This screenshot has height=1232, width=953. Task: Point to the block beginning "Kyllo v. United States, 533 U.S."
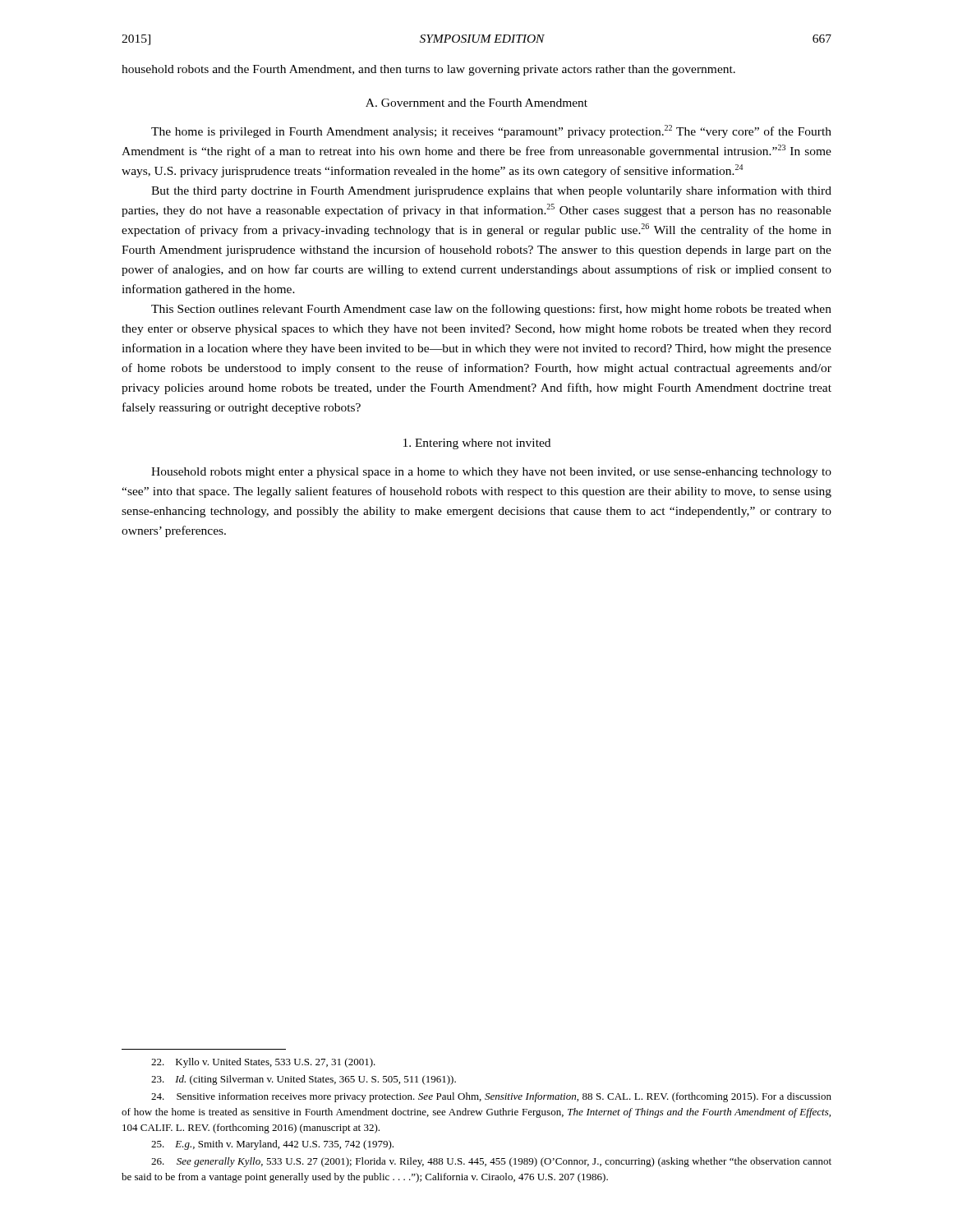[263, 1062]
